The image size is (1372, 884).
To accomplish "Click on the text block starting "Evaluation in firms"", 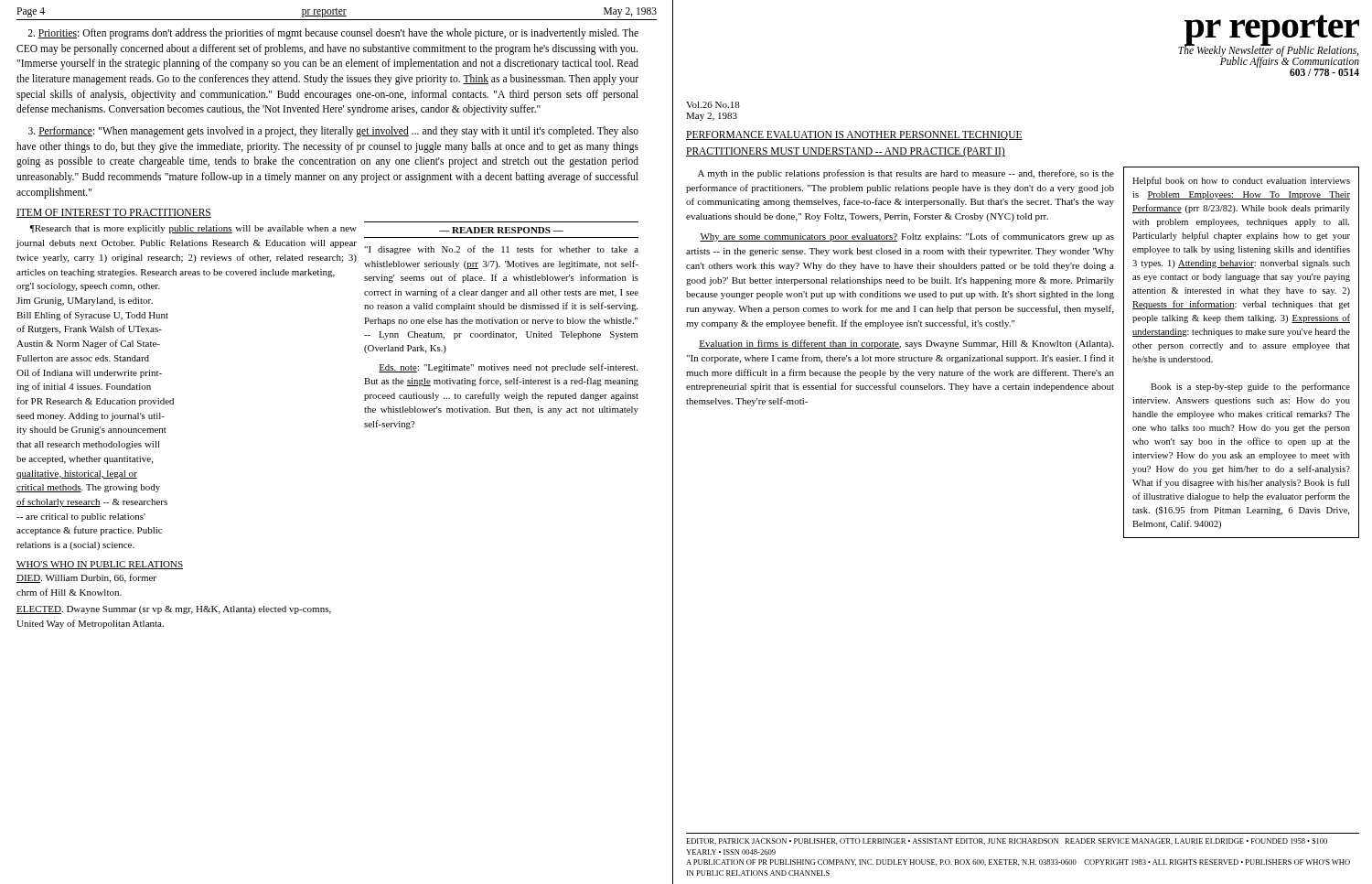I will (900, 372).
